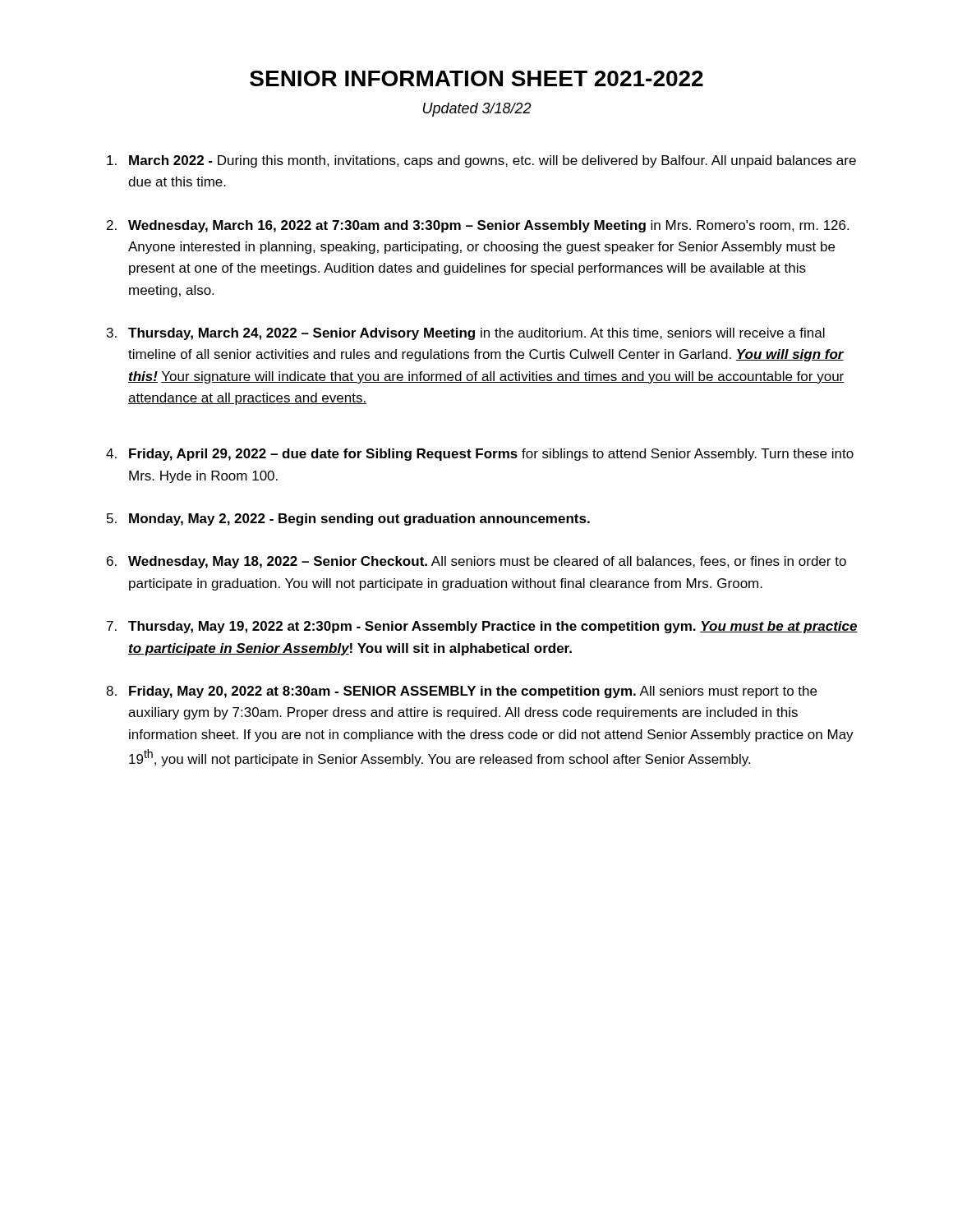Locate the block of text that opens with "Thursday, May 19,"

492,638
